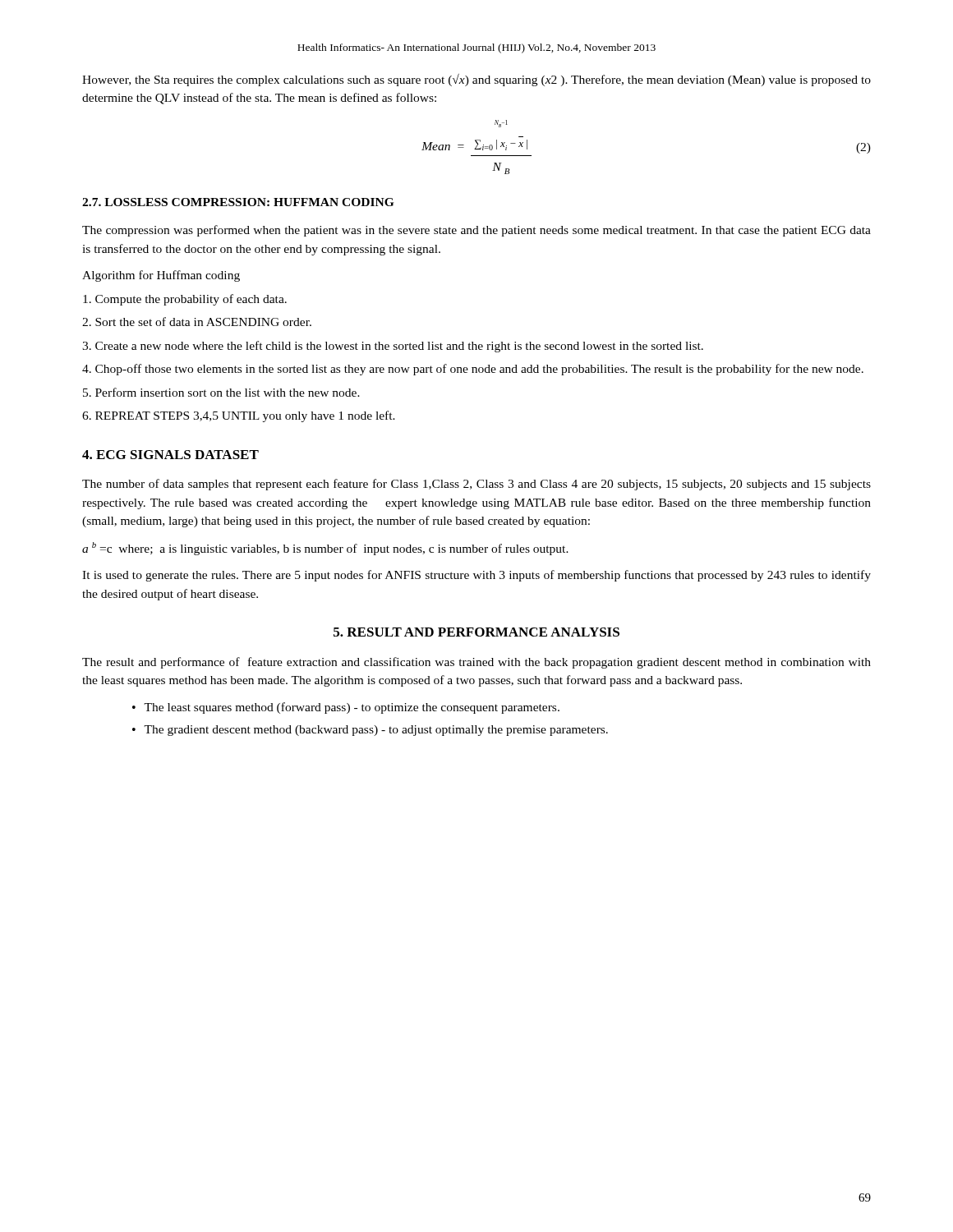Navigate to the region starting "4. Chop-off those two elements in the sorted"
Image resolution: width=953 pixels, height=1232 pixels.
[x=473, y=368]
